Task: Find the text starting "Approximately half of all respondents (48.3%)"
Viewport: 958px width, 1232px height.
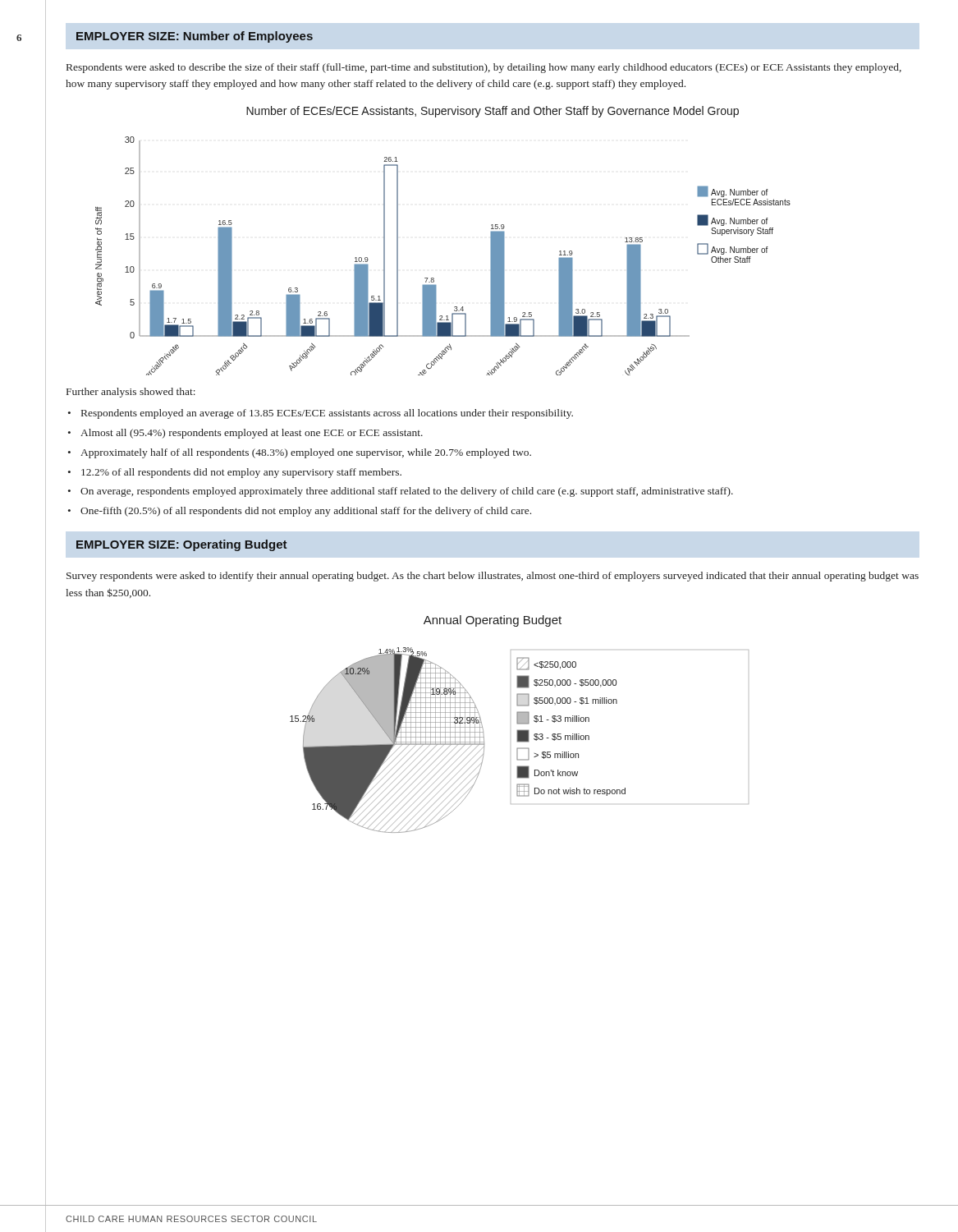Action: point(306,452)
